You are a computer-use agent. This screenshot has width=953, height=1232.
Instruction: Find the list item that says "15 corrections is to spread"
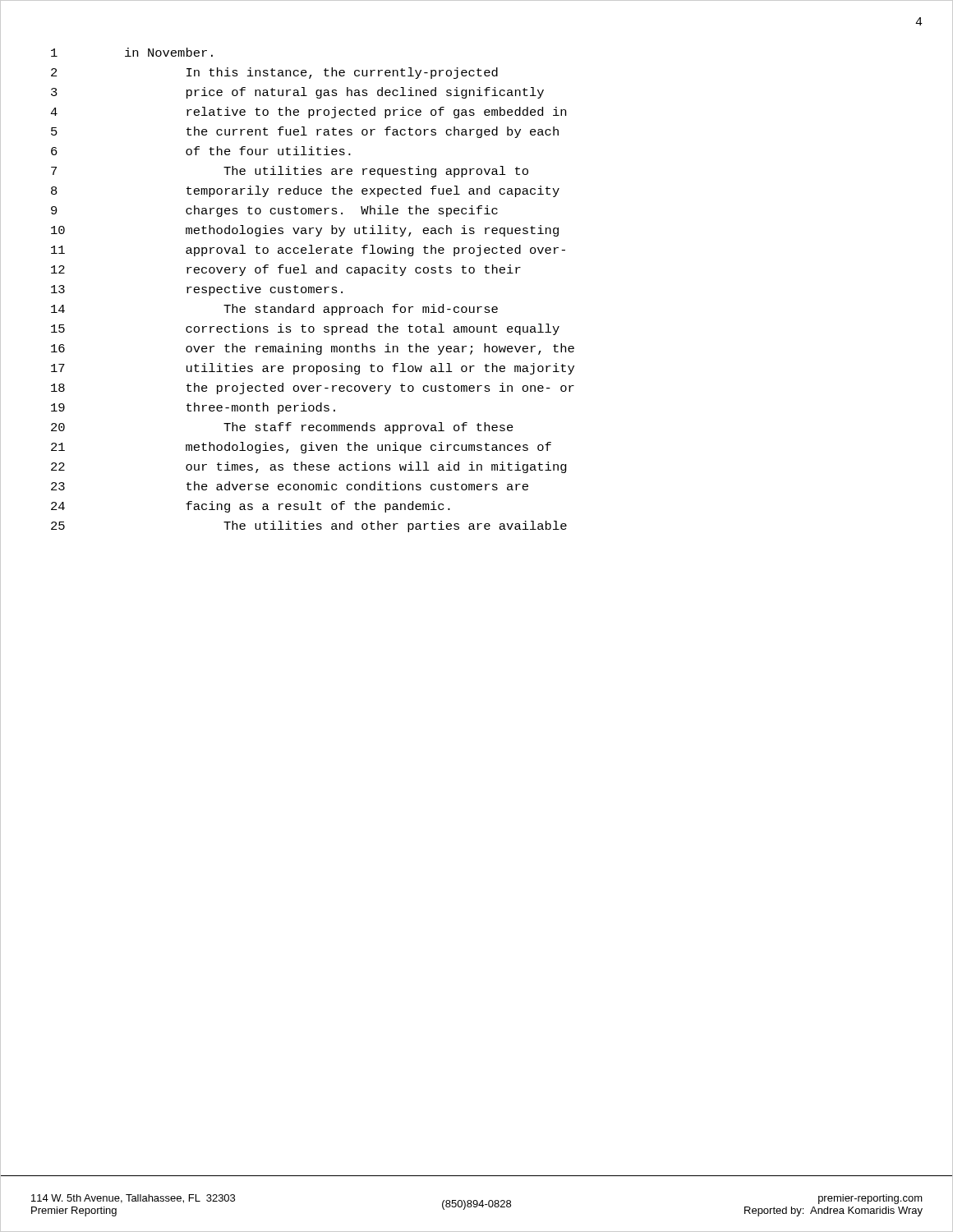click(x=476, y=330)
